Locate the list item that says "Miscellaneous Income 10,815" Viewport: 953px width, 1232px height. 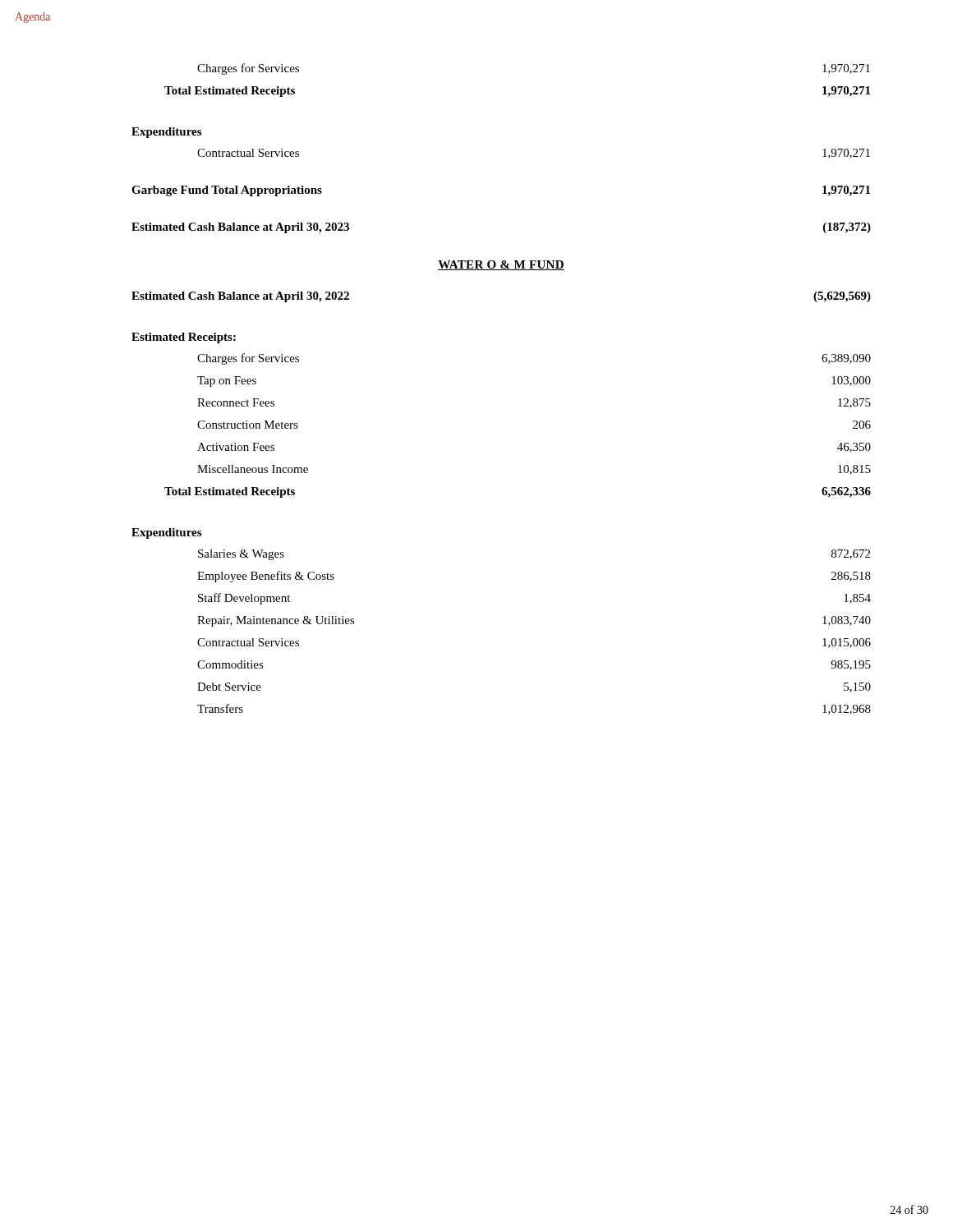(x=252, y=469)
